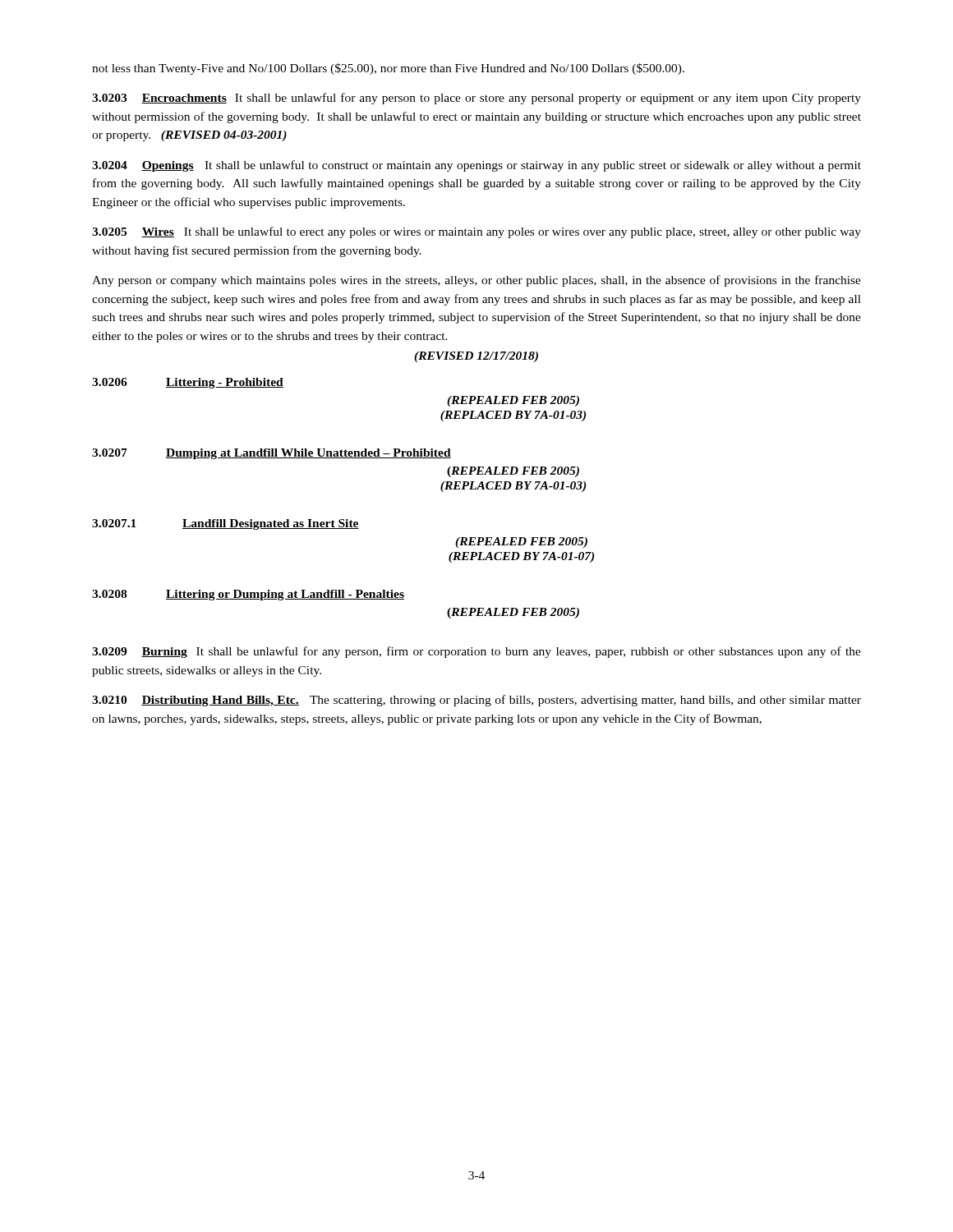Locate the block of text that opens with "0210Distributing Hand Bills, Etc. The scattering, throwing"

(476, 709)
